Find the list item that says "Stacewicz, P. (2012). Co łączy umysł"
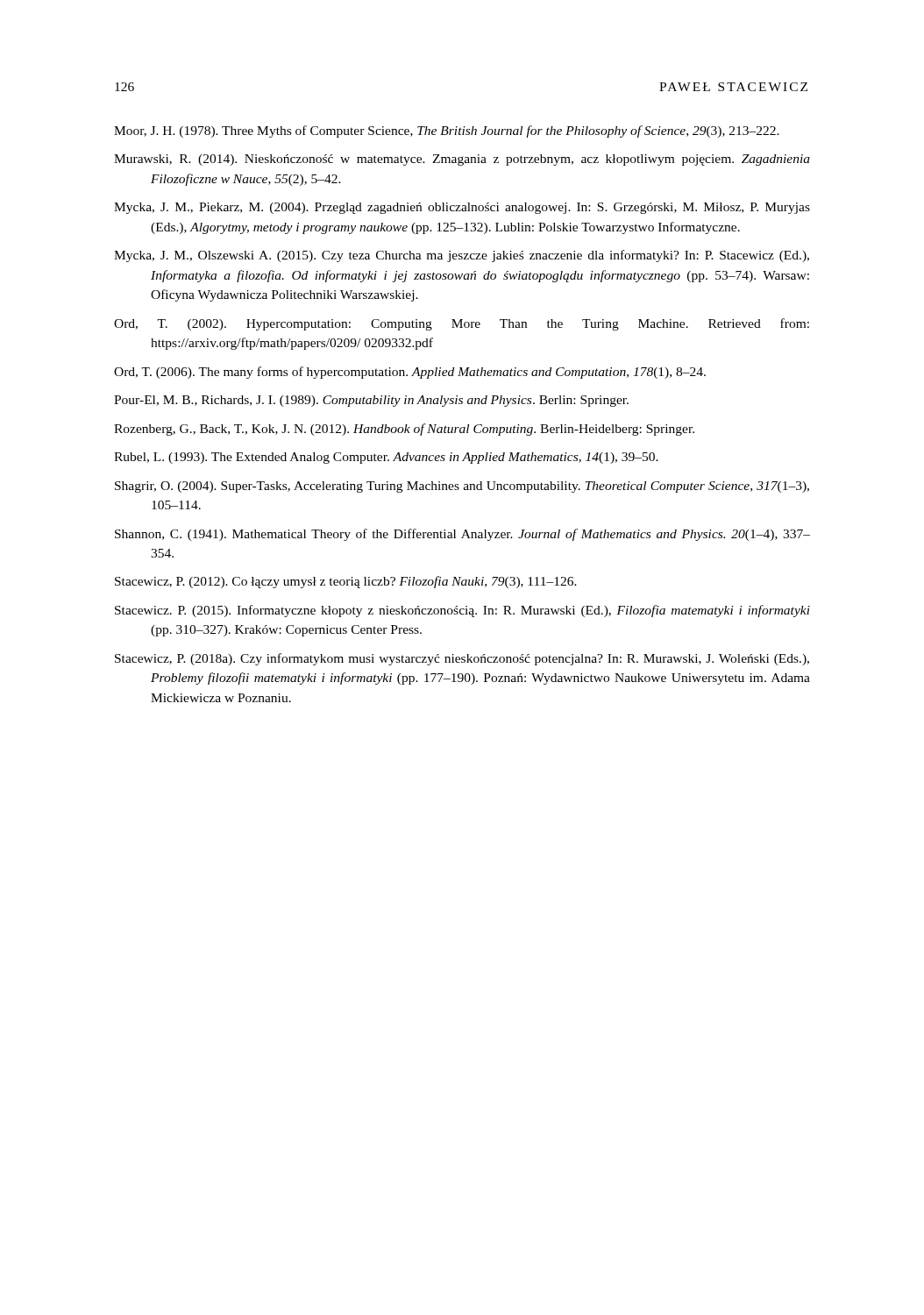 [x=346, y=581]
